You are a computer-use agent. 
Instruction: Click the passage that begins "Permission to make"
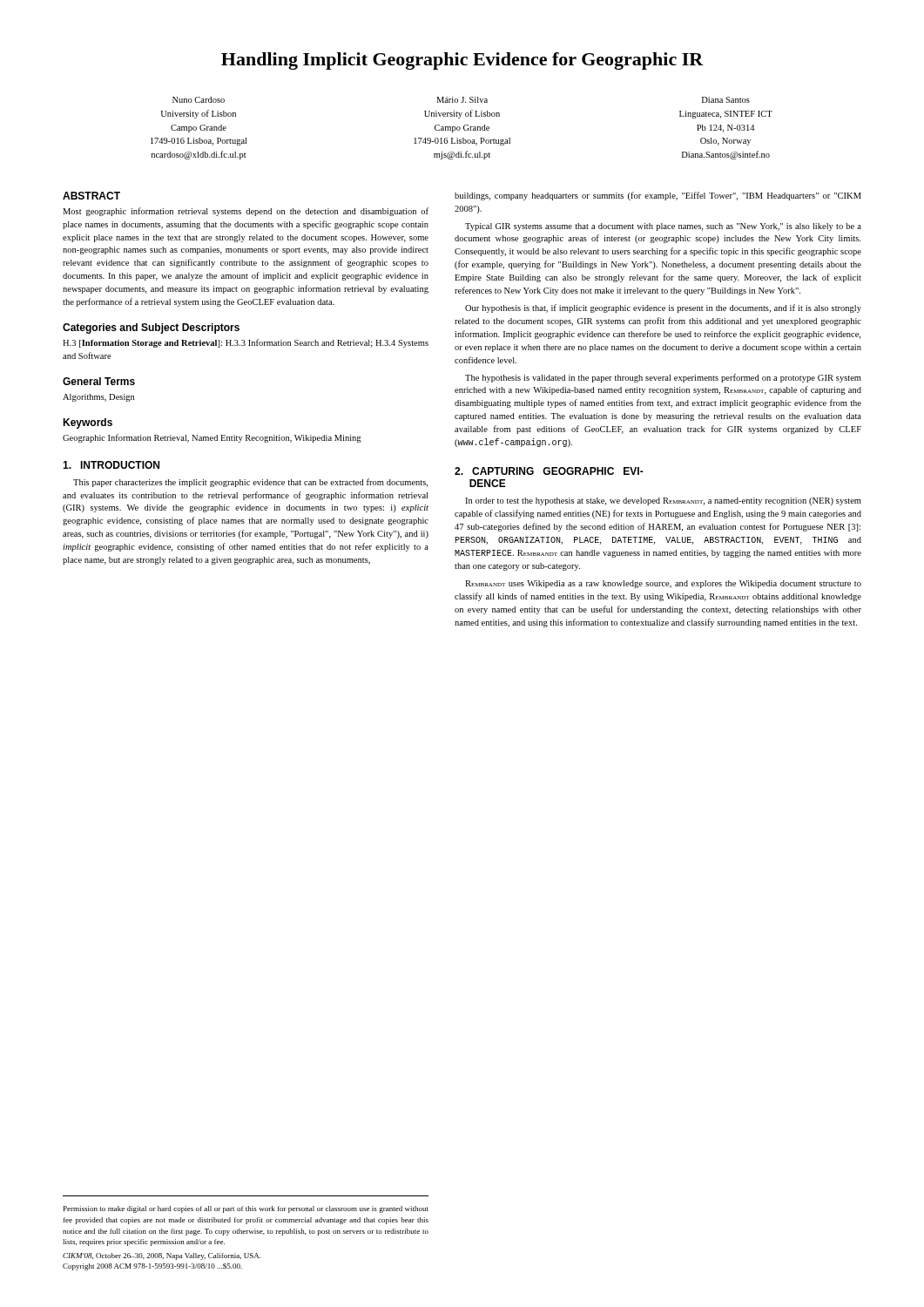[246, 1238]
